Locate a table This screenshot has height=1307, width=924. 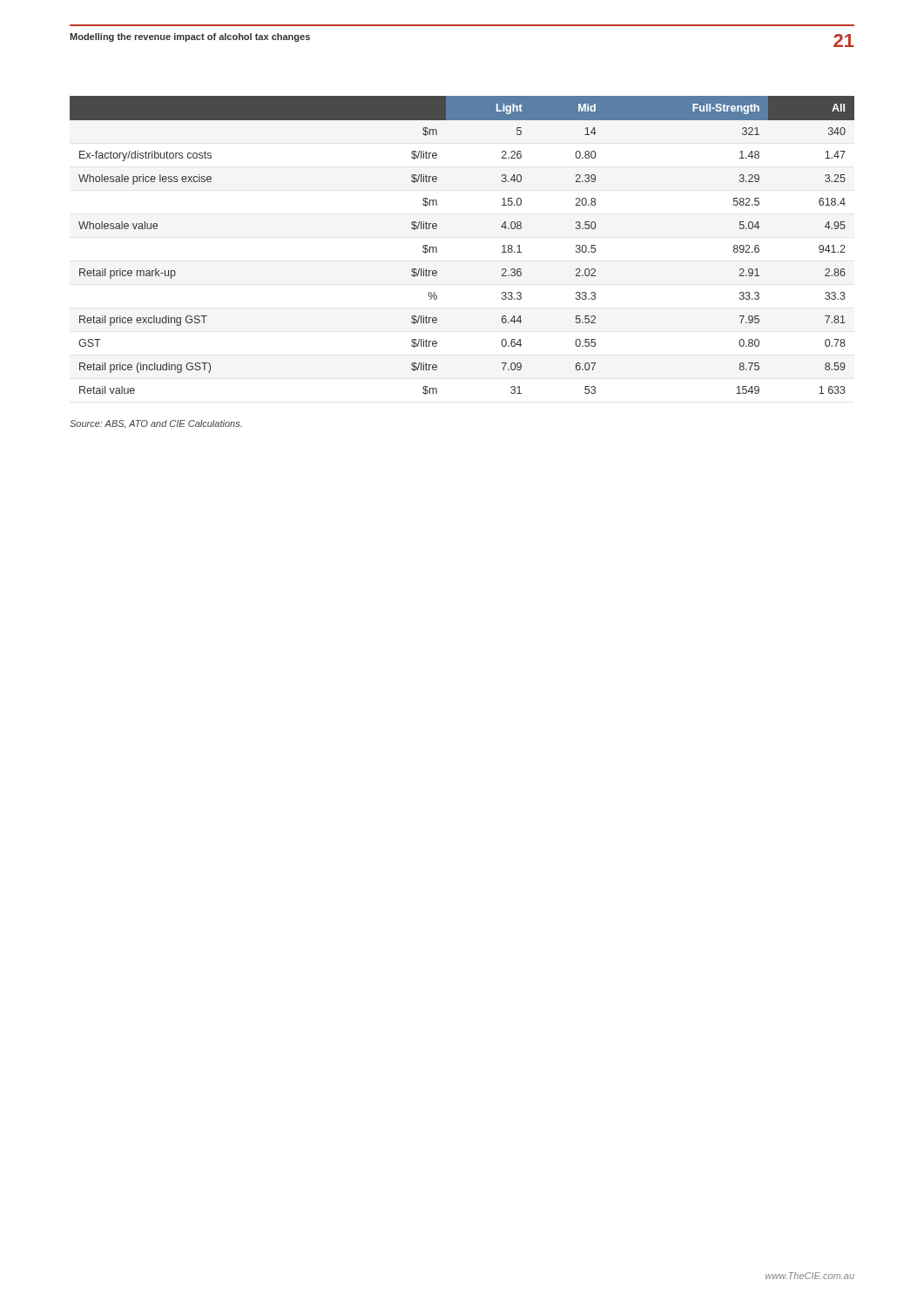click(462, 249)
